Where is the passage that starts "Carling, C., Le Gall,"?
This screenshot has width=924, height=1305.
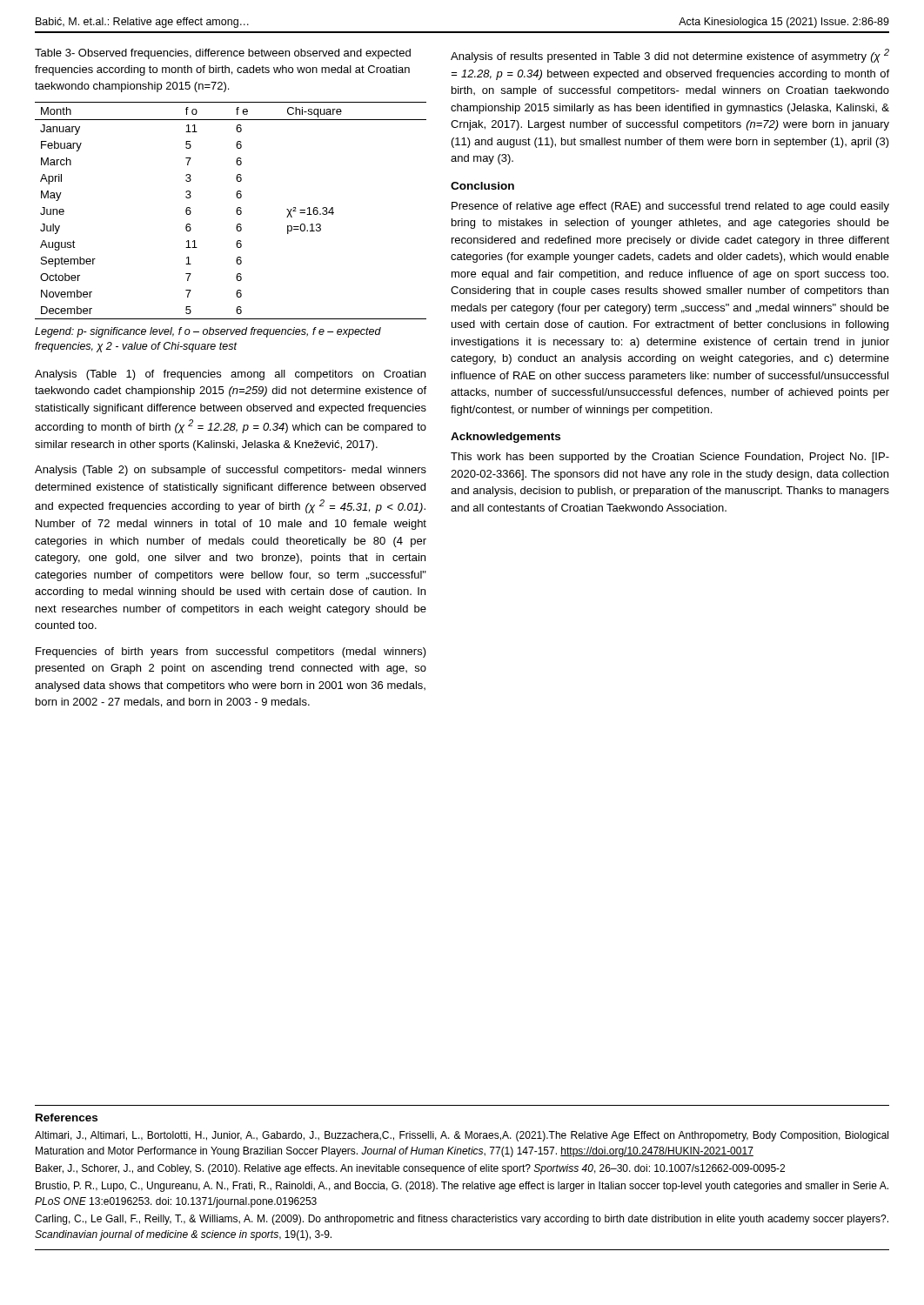point(462,1227)
